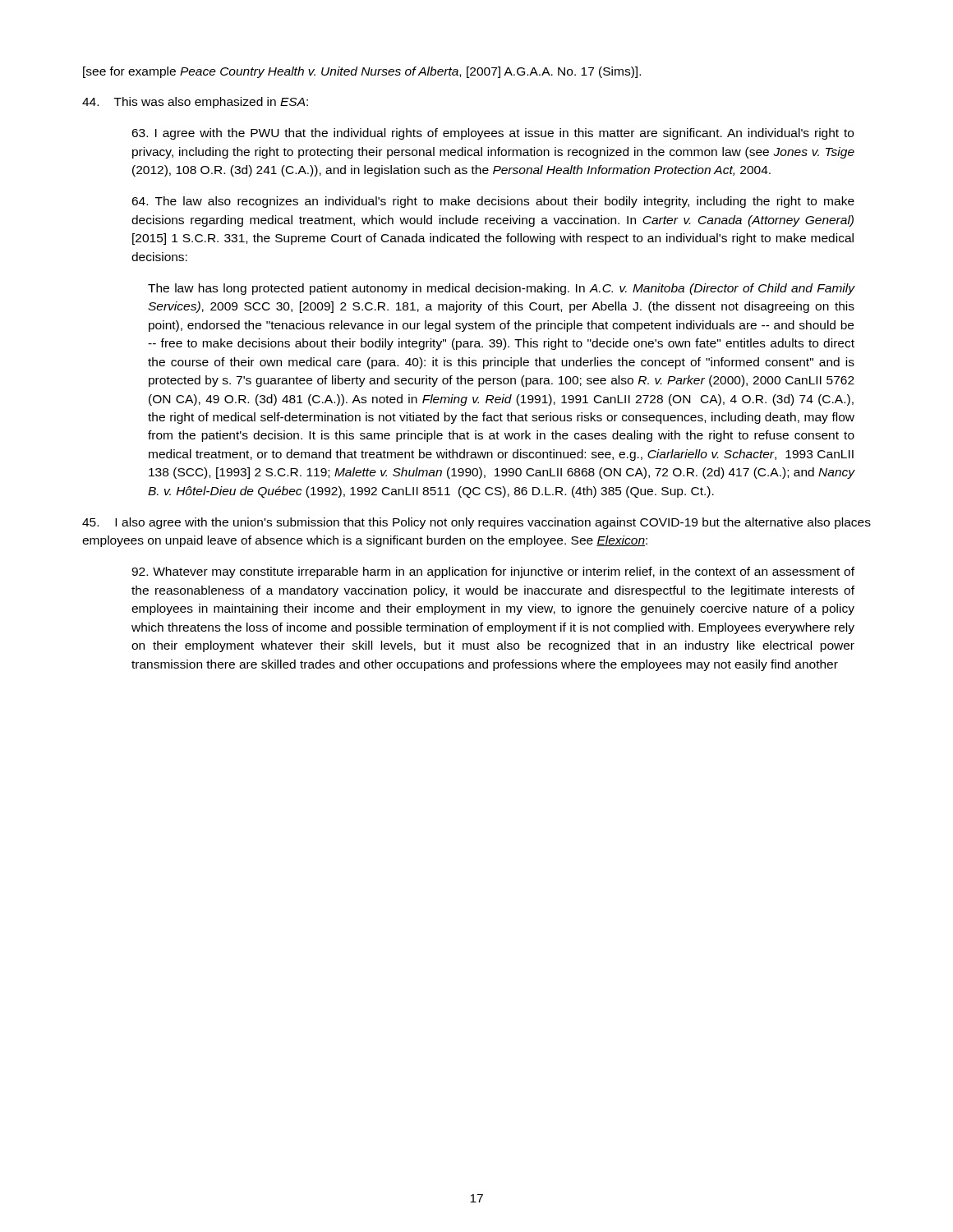Select the text block that reads "[see for example"

pos(476,71)
